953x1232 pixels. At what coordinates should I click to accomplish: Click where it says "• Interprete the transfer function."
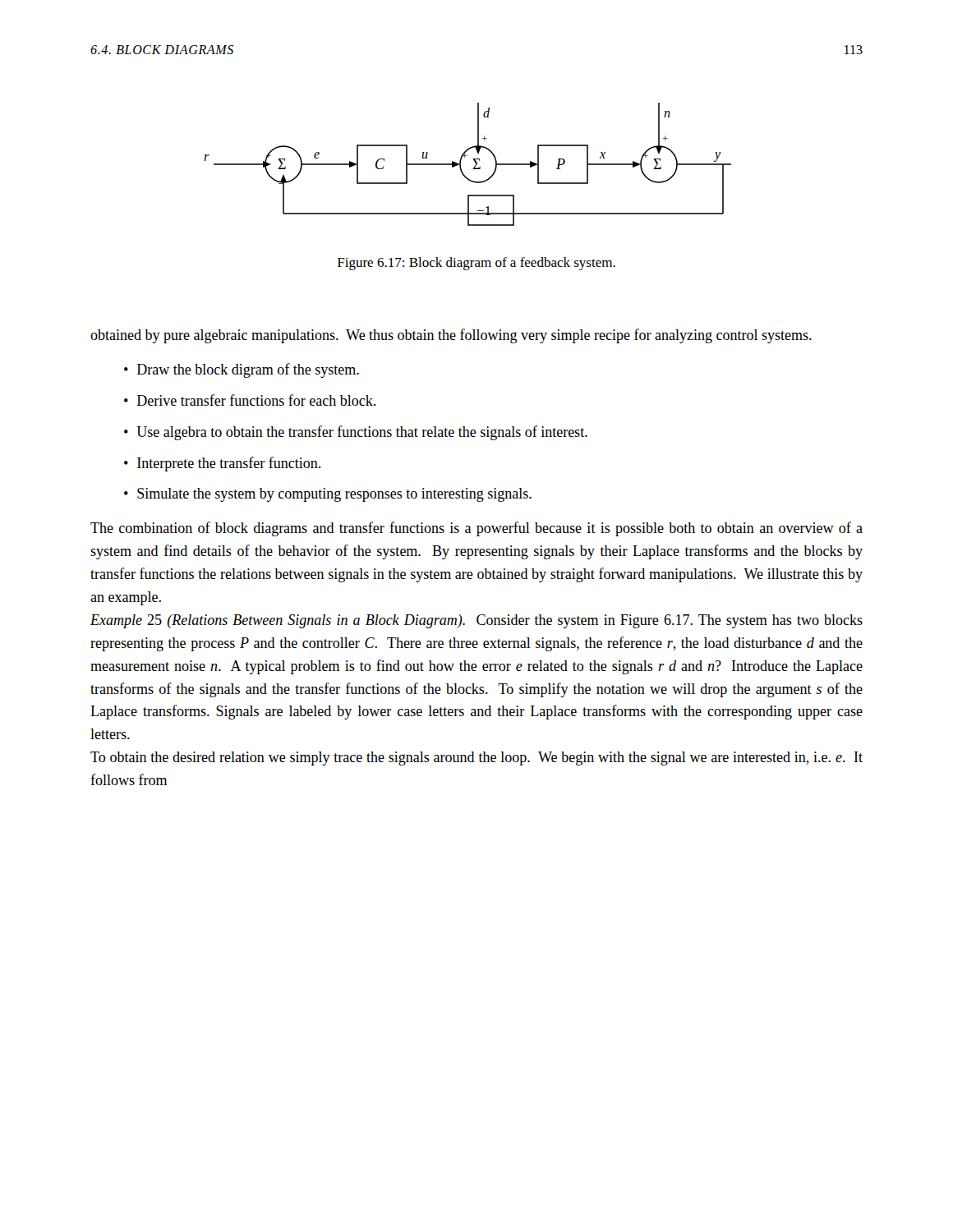[x=222, y=464]
